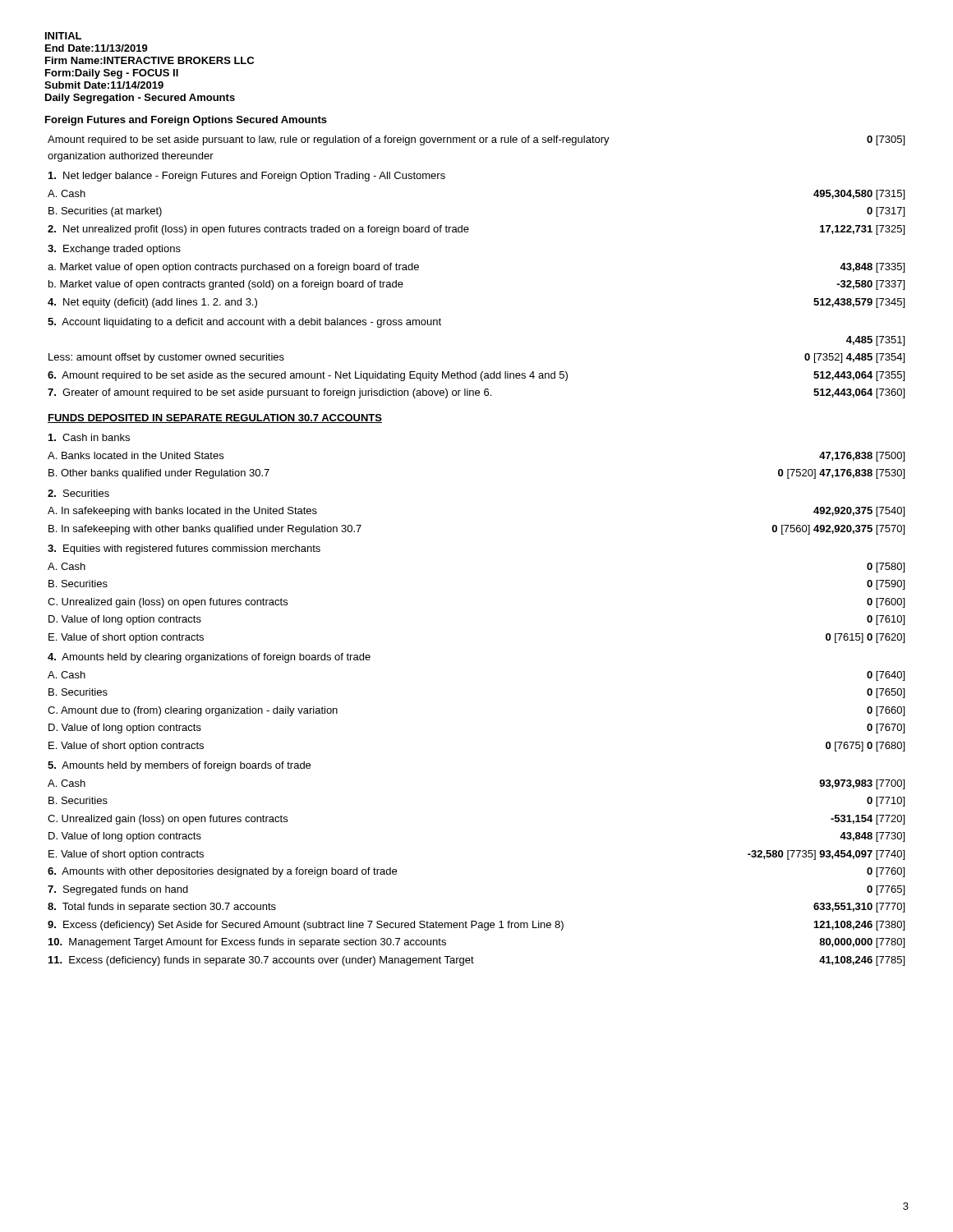Locate the list item that says "6. Amount required to be set aside"
The image size is (953, 1232).
(x=476, y=375)
